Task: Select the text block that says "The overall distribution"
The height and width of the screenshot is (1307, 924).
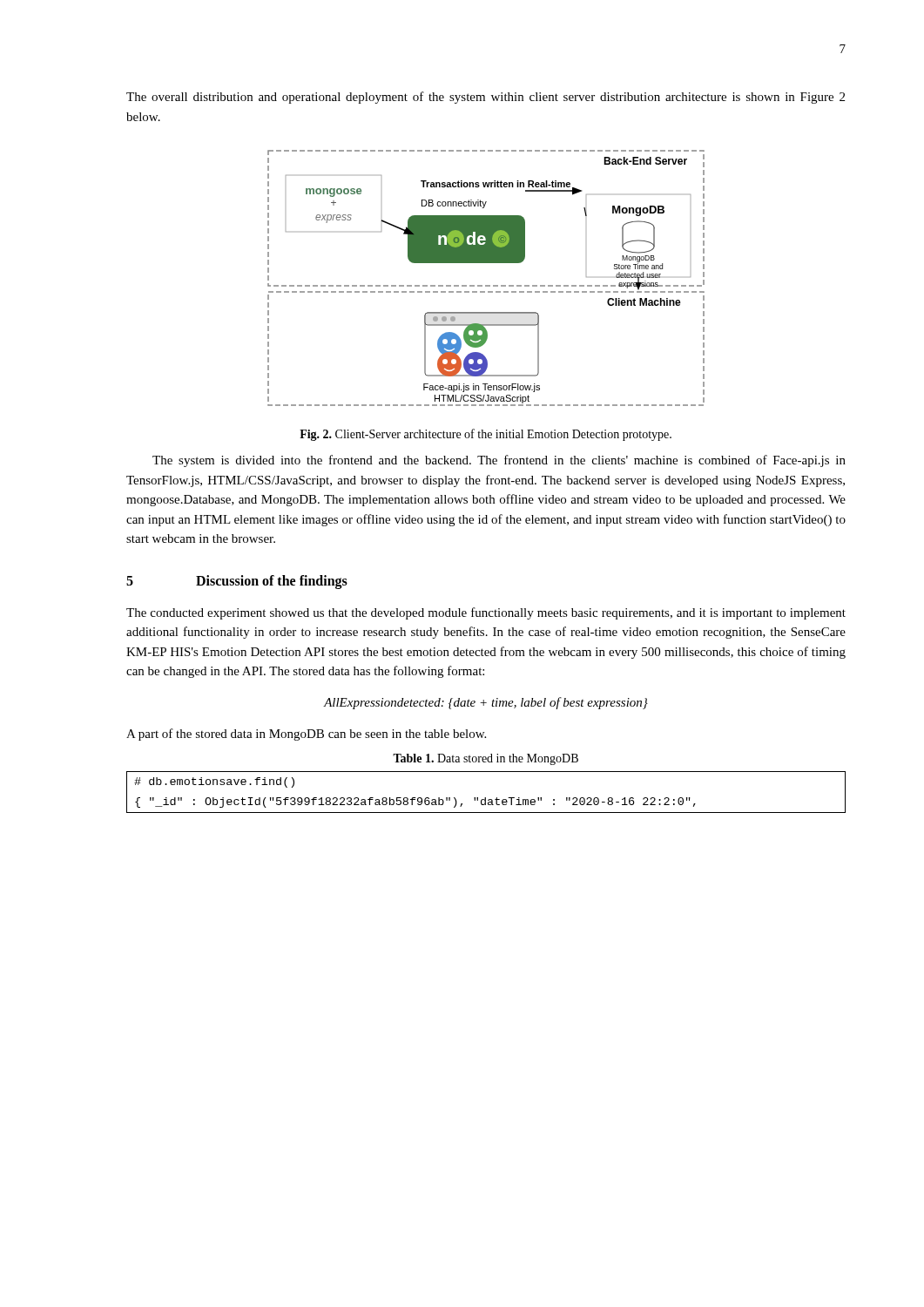Action: (486, 107)
